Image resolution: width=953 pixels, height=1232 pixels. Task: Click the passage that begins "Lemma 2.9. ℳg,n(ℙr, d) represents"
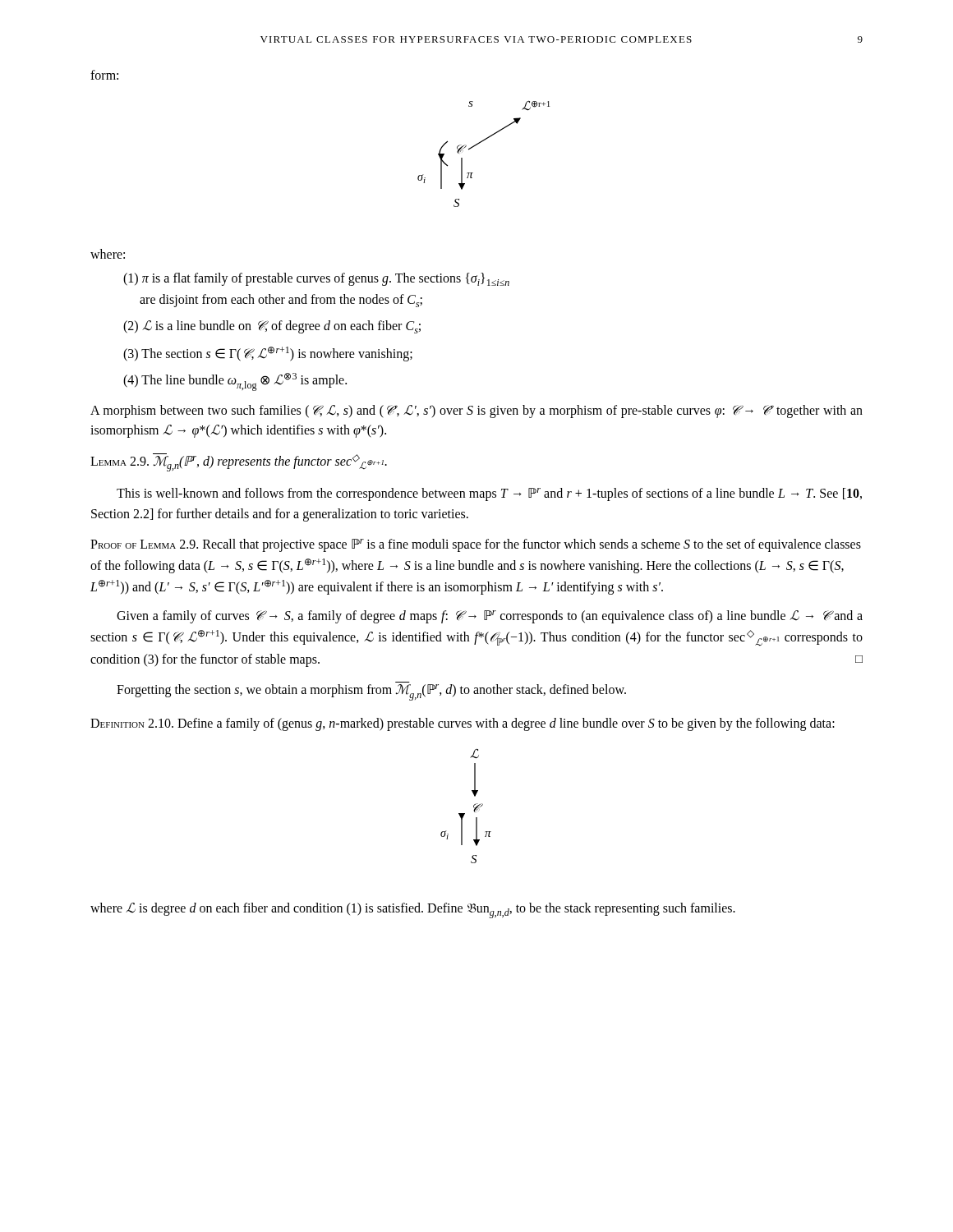pyautogui.click(x=239, y=461)
